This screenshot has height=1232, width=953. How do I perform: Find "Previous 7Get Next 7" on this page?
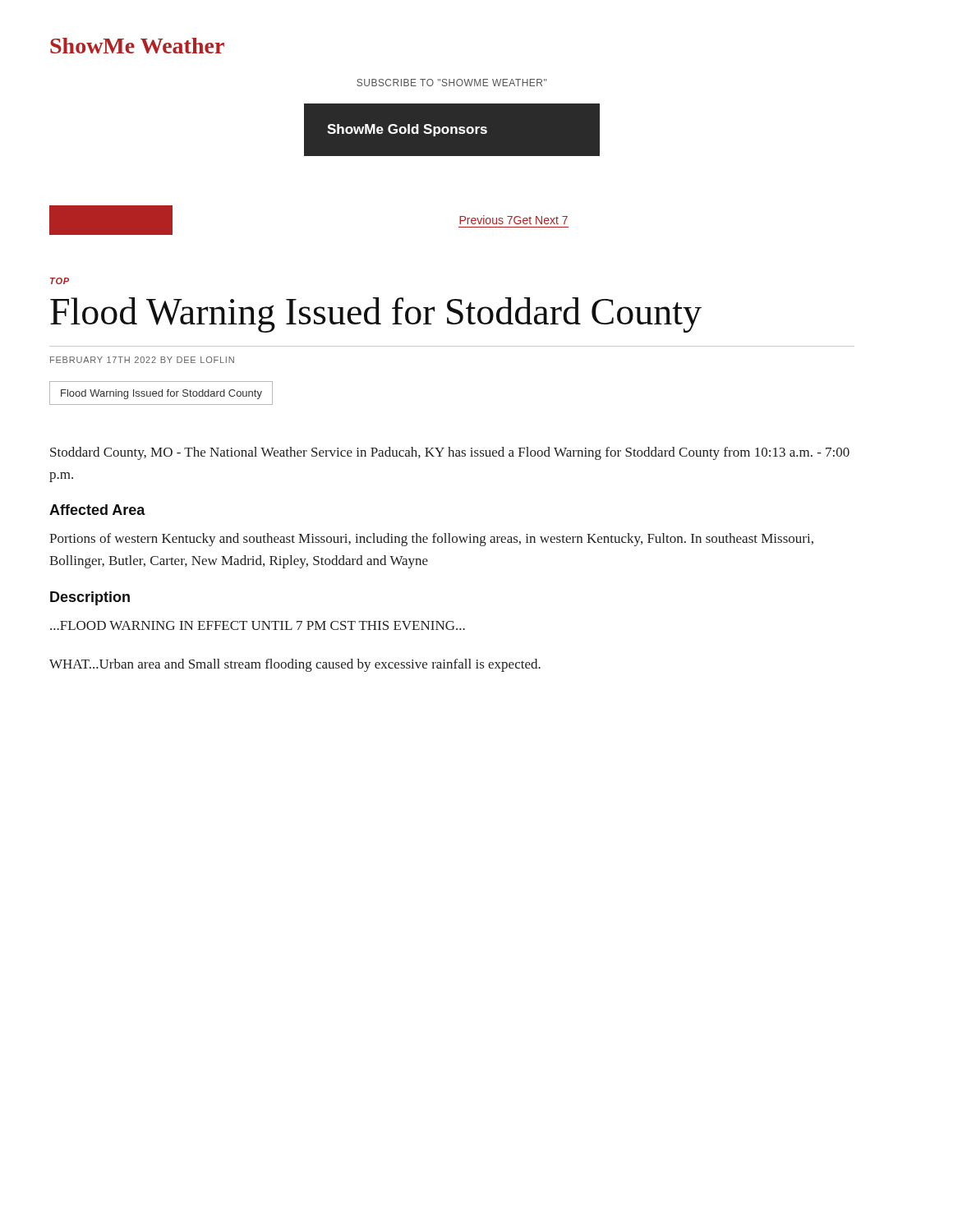452,220
